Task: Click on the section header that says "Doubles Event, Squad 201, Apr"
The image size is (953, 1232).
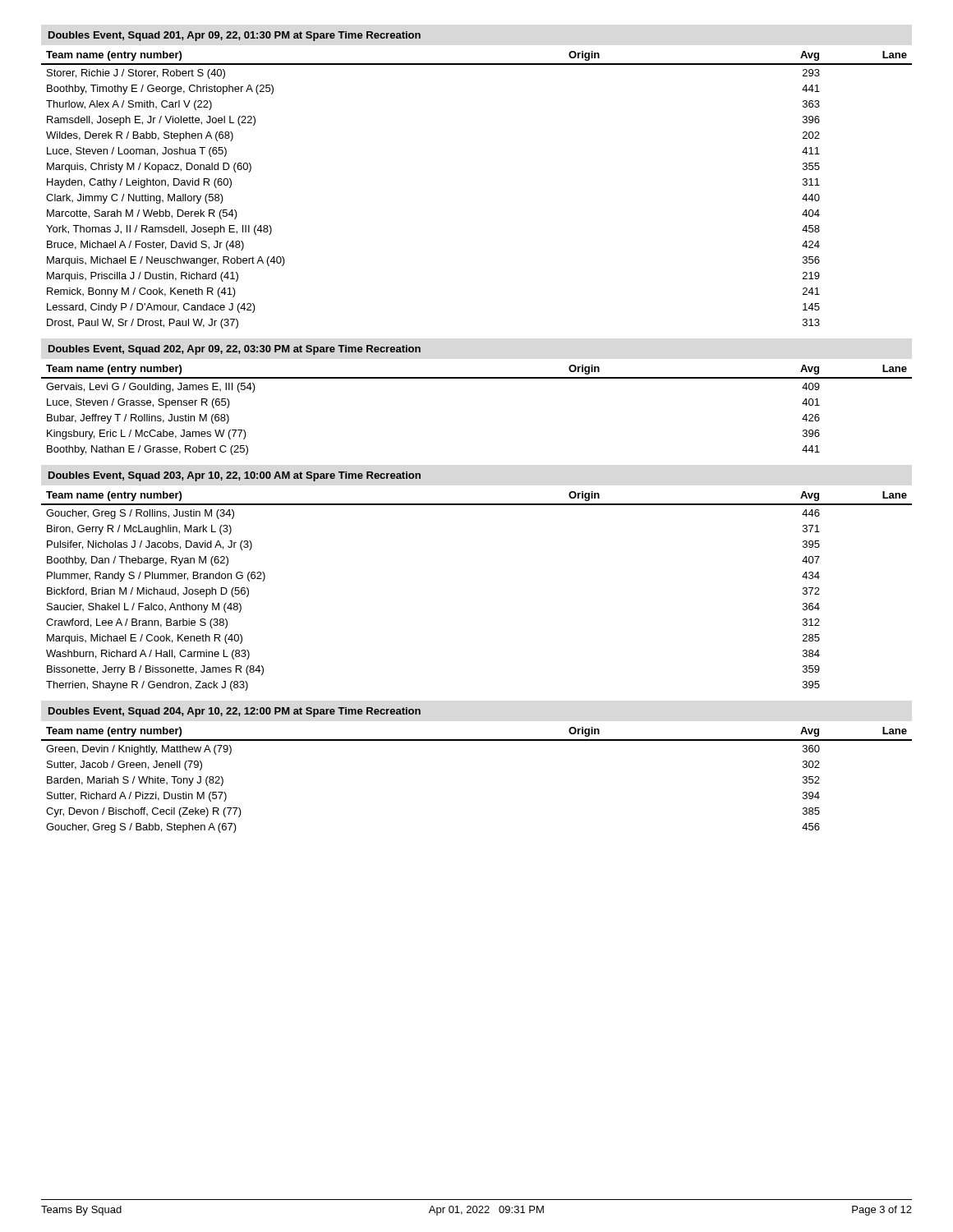Action: point(234,35)
